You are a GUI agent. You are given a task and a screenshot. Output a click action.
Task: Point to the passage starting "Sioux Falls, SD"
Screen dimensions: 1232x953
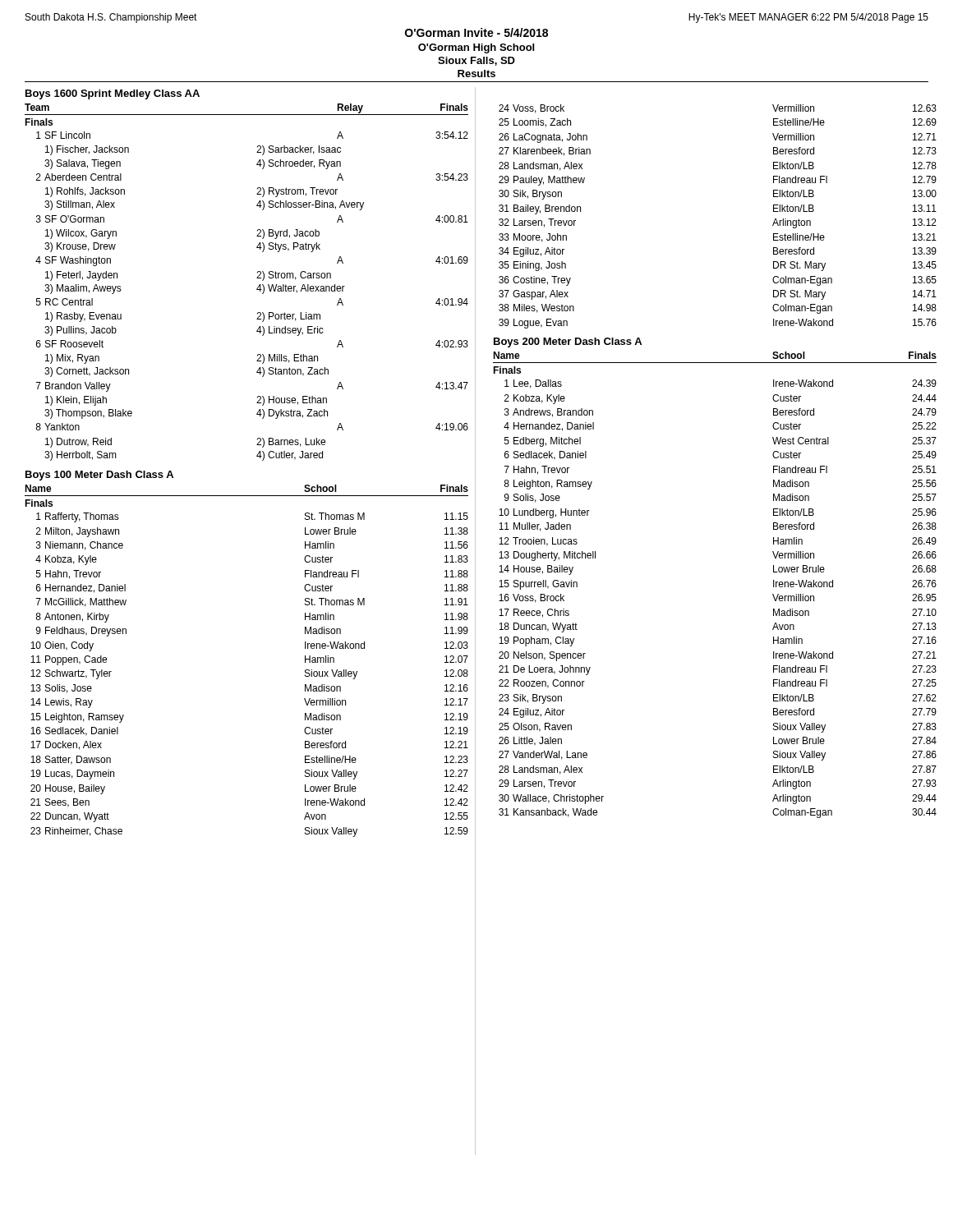pyautogui.click(x=476, y=60)
